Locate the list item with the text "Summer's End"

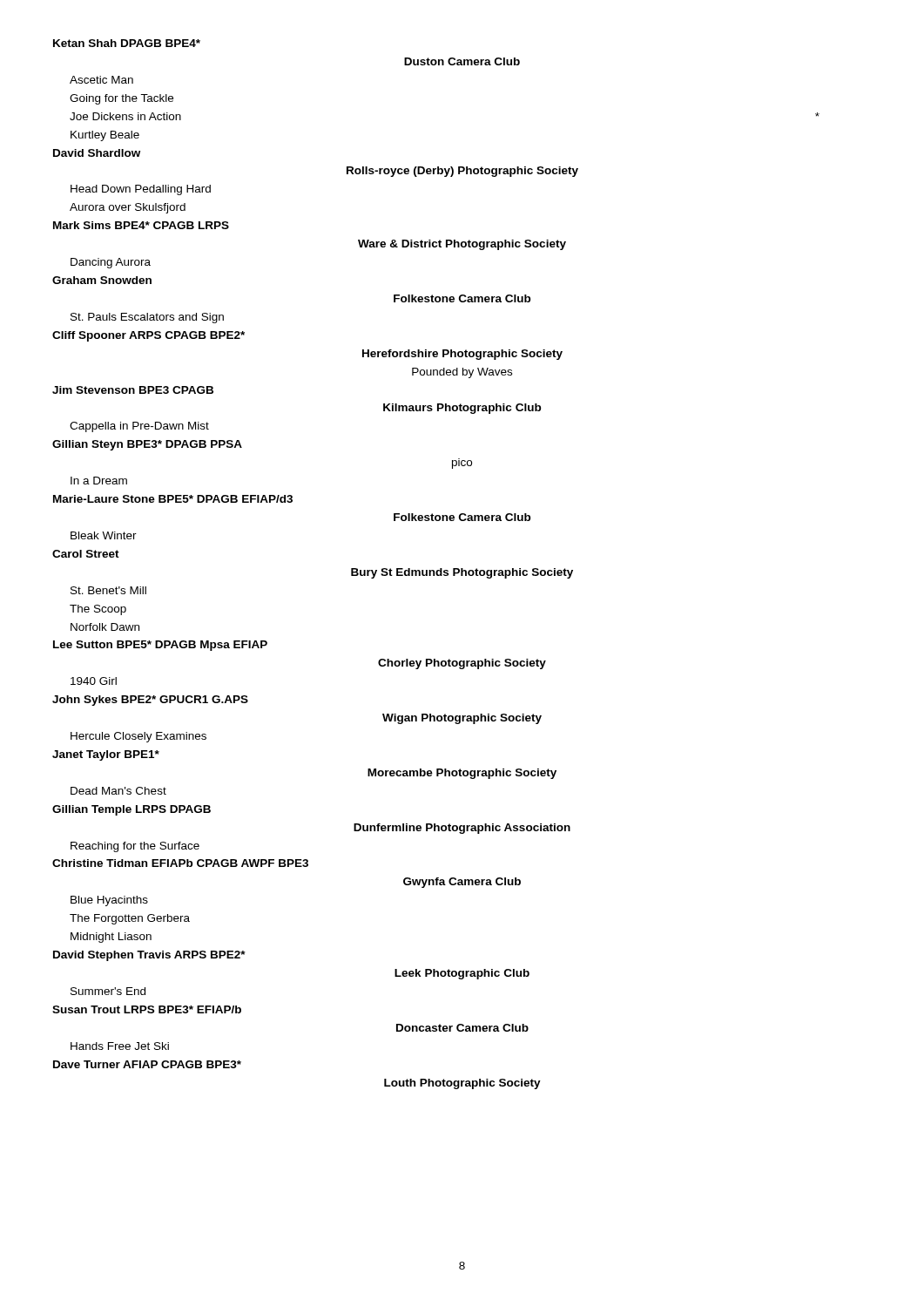pyautogui.click(x=108, y=991)
